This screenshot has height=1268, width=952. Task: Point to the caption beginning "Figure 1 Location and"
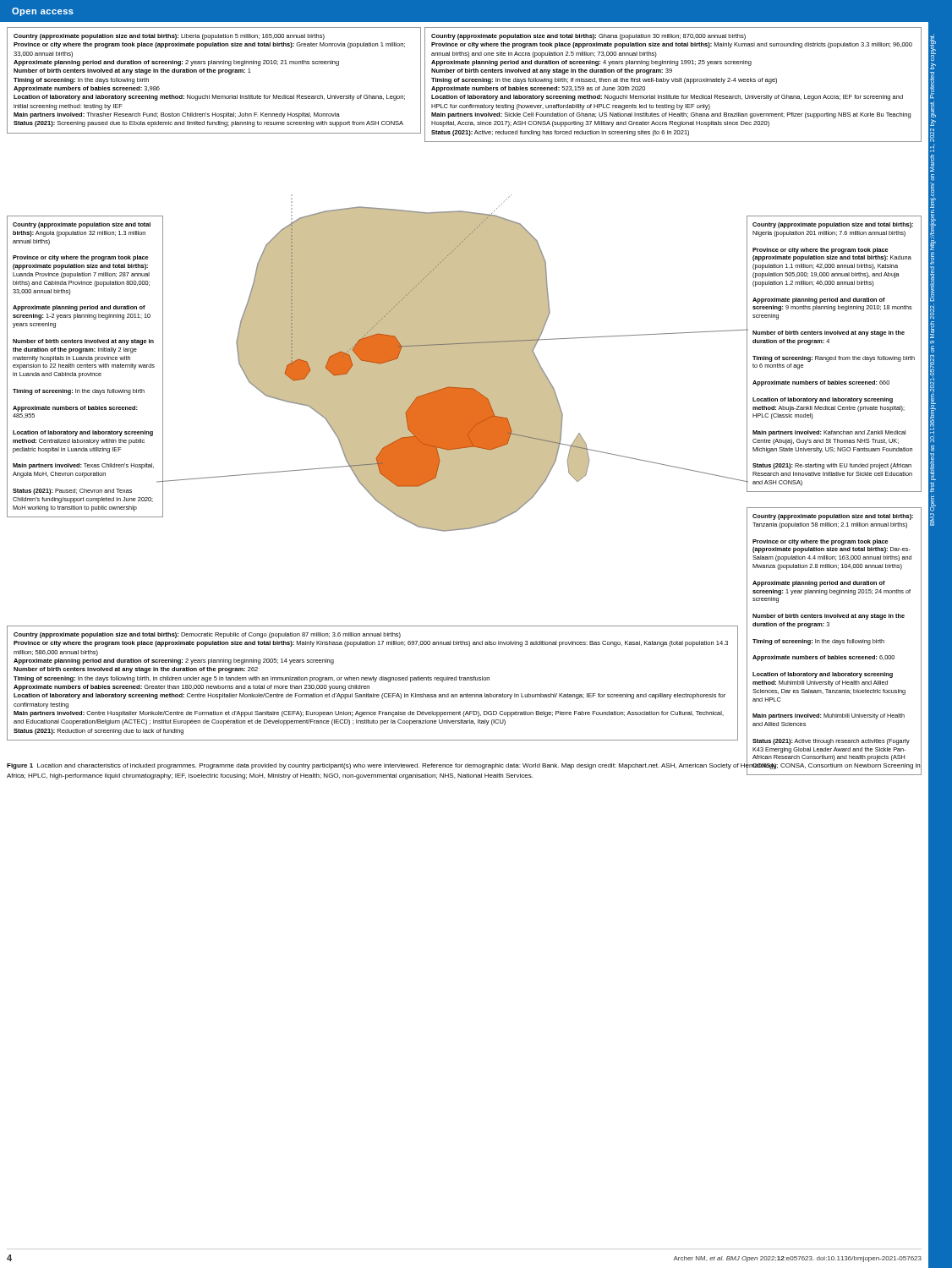point(464,770)
